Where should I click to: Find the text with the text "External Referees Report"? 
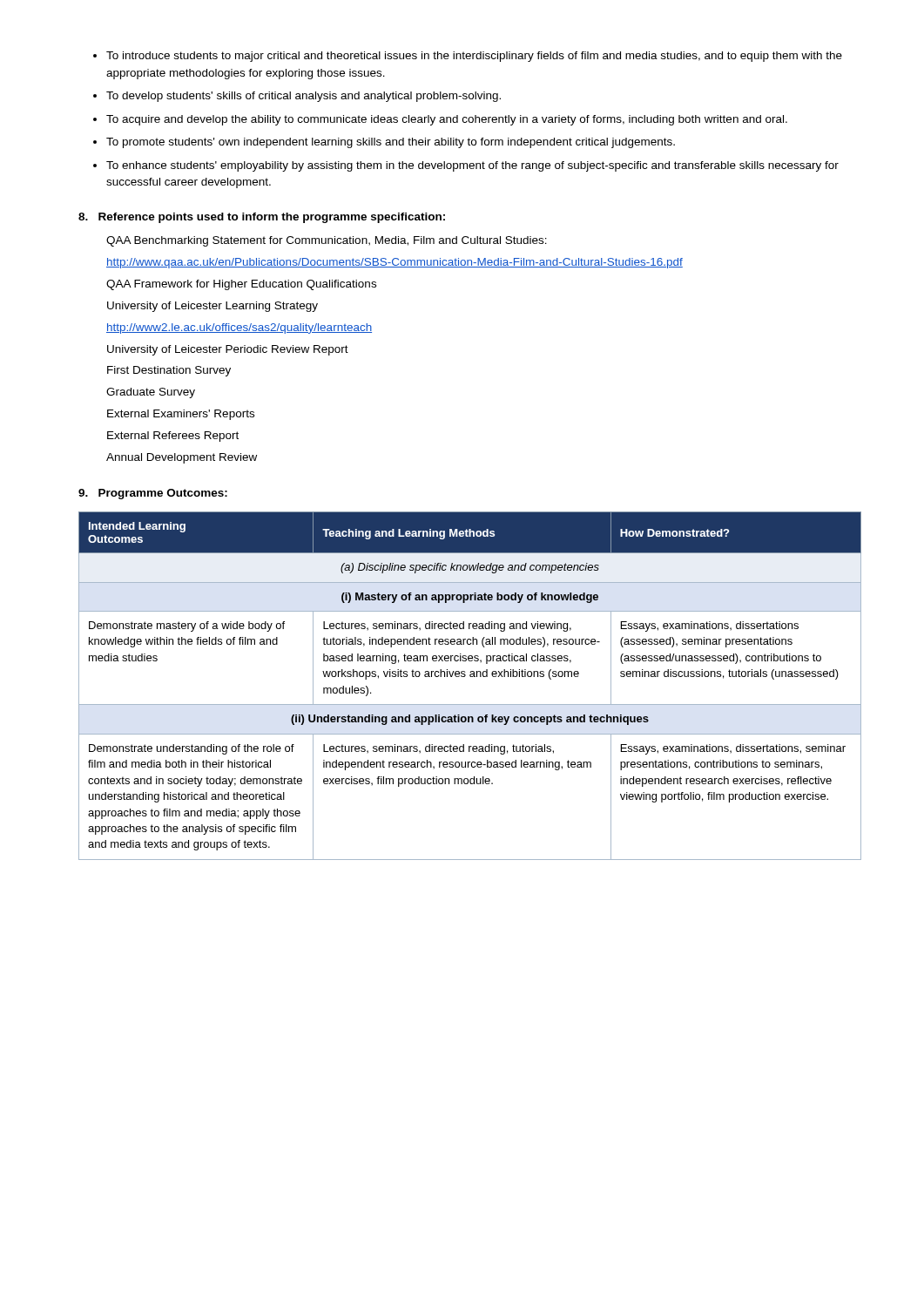pyautogui.click(x=173, y=435)
